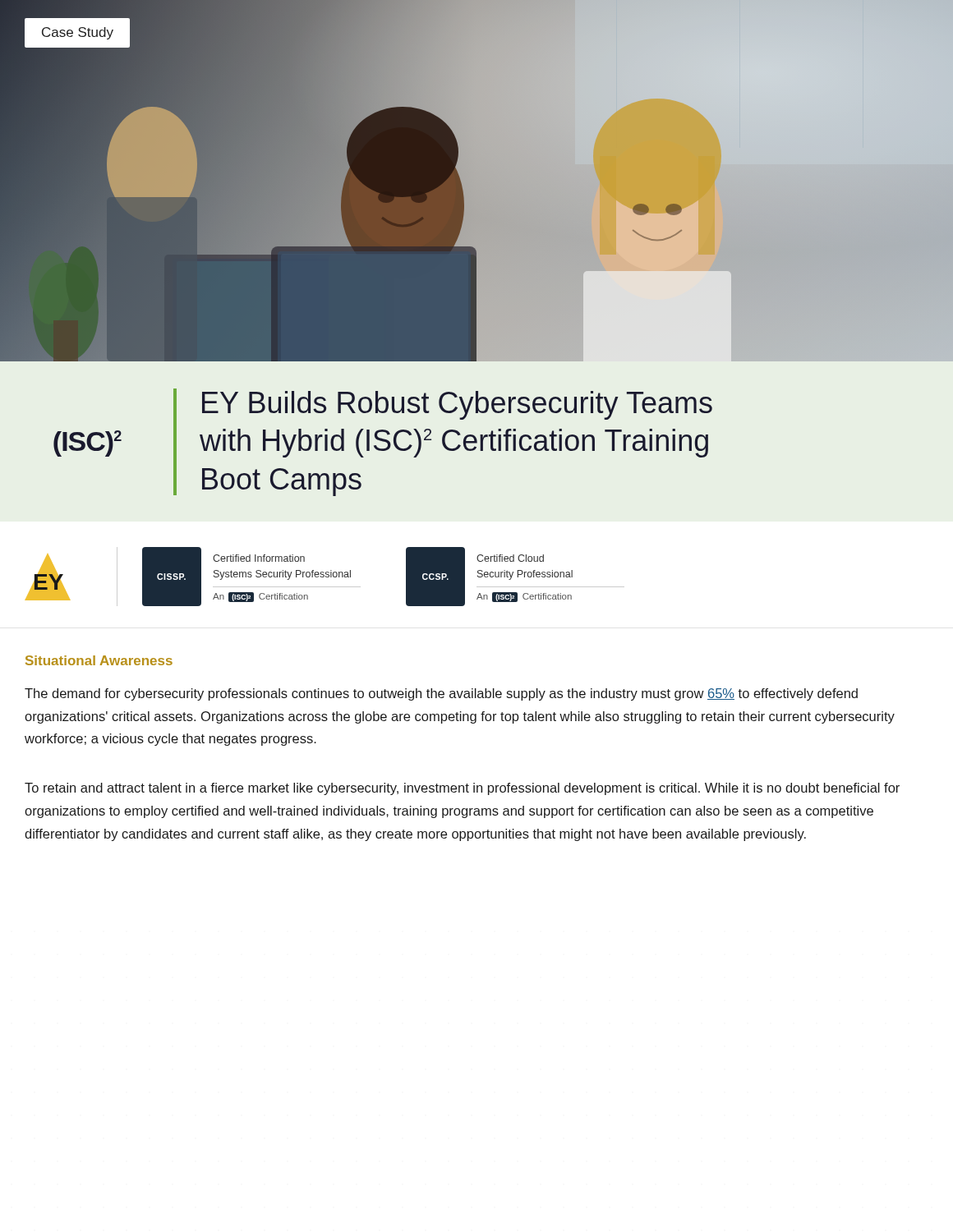Select the photo
The height and width of the screenshot is (1232, 953).
point(476,181)
